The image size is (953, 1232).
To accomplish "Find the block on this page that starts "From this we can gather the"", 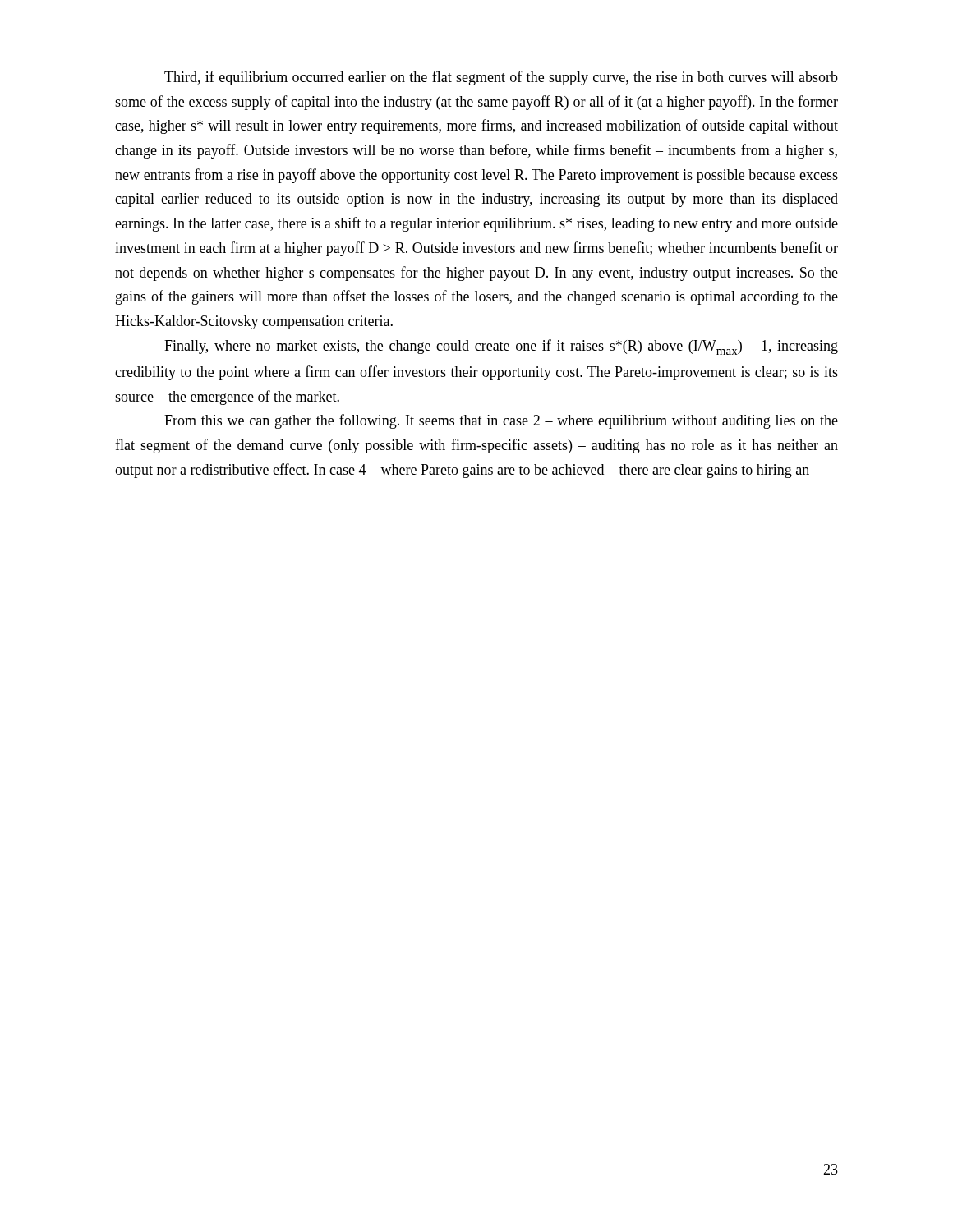I will pos(476,446).
